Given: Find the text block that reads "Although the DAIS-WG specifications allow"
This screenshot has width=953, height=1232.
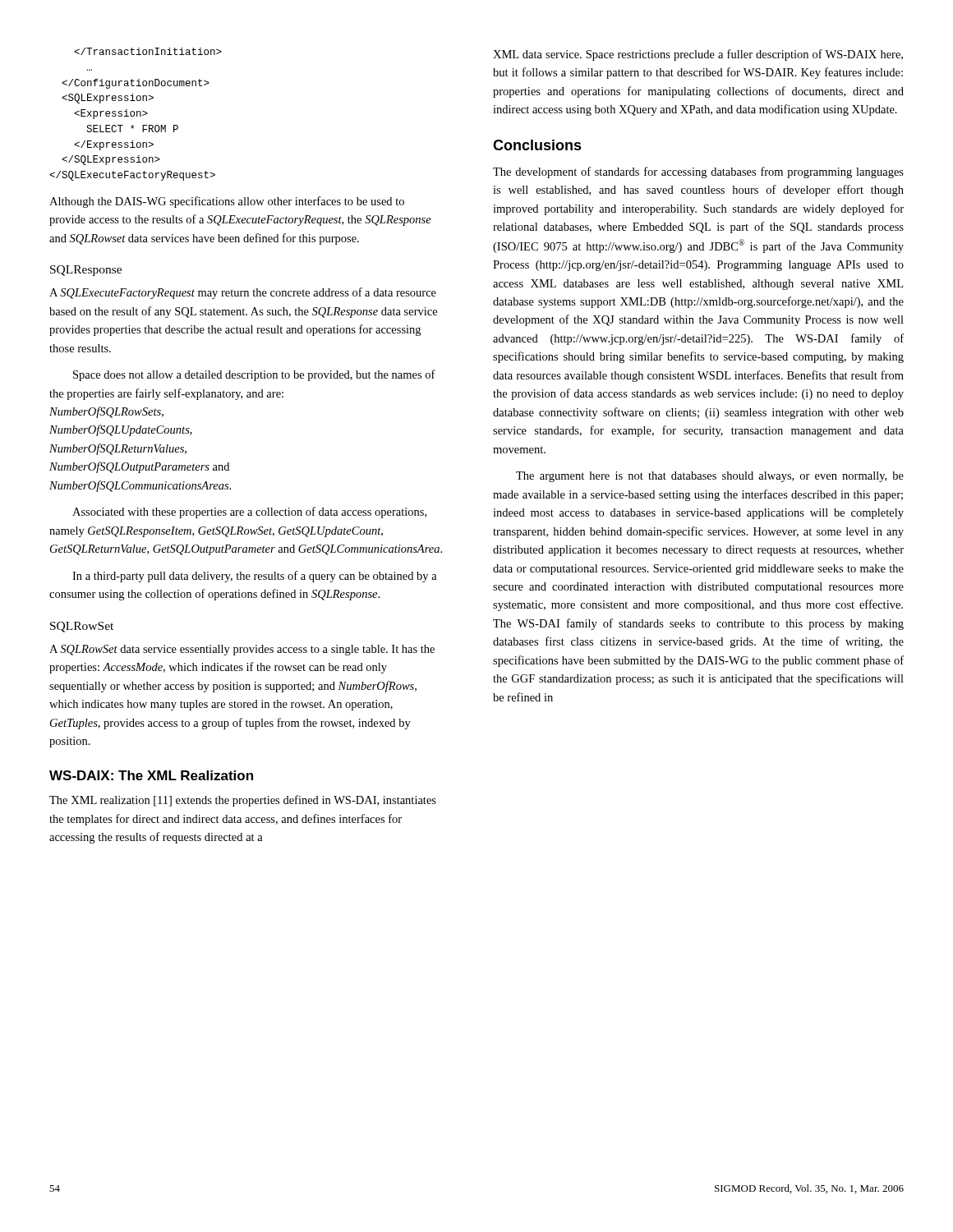Looking at the screenshot, I should [x=246, y=220].
